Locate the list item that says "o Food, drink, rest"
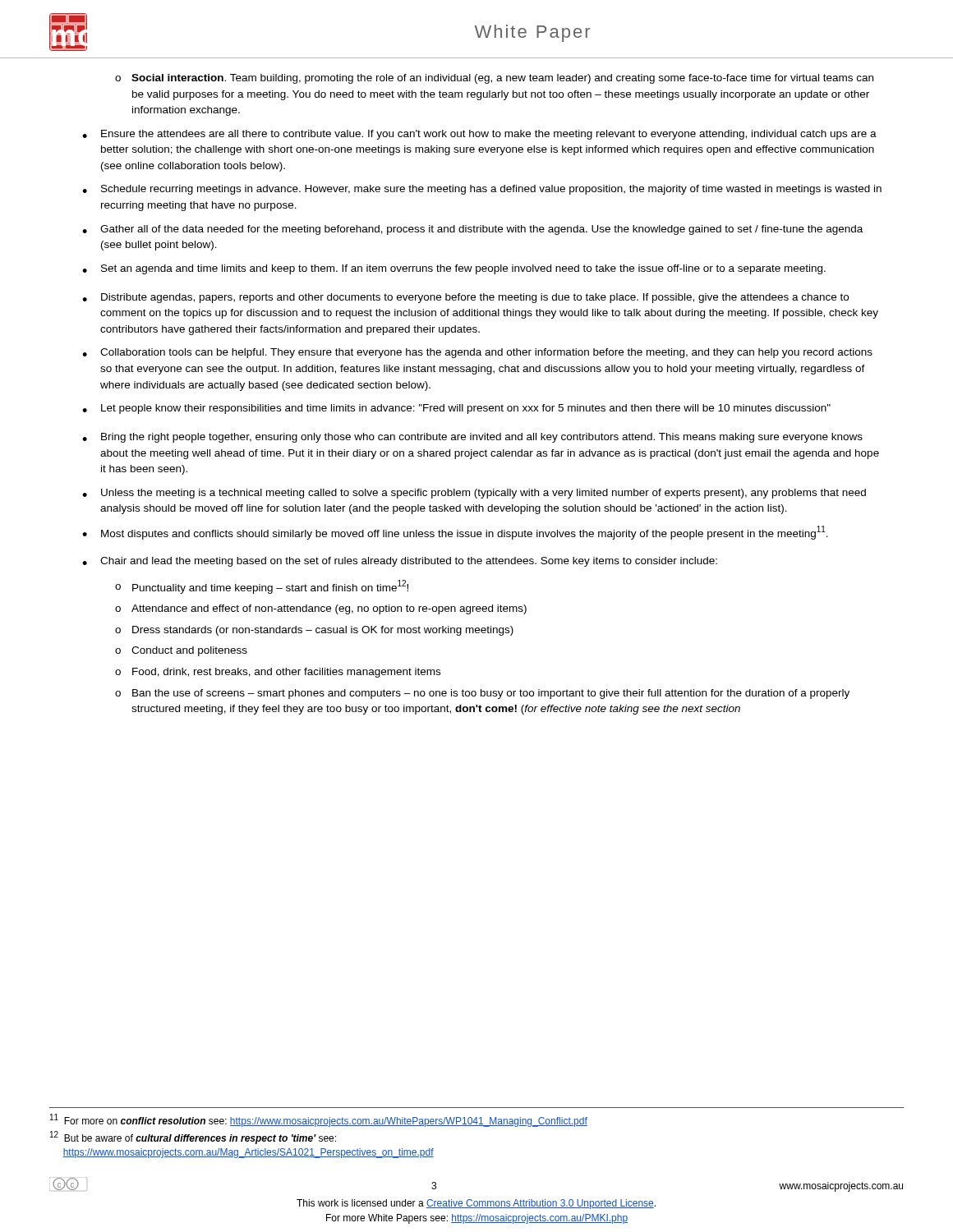The width and height of the screenshot is (953, 1232). pyautogui.click(x=278, y=672)
